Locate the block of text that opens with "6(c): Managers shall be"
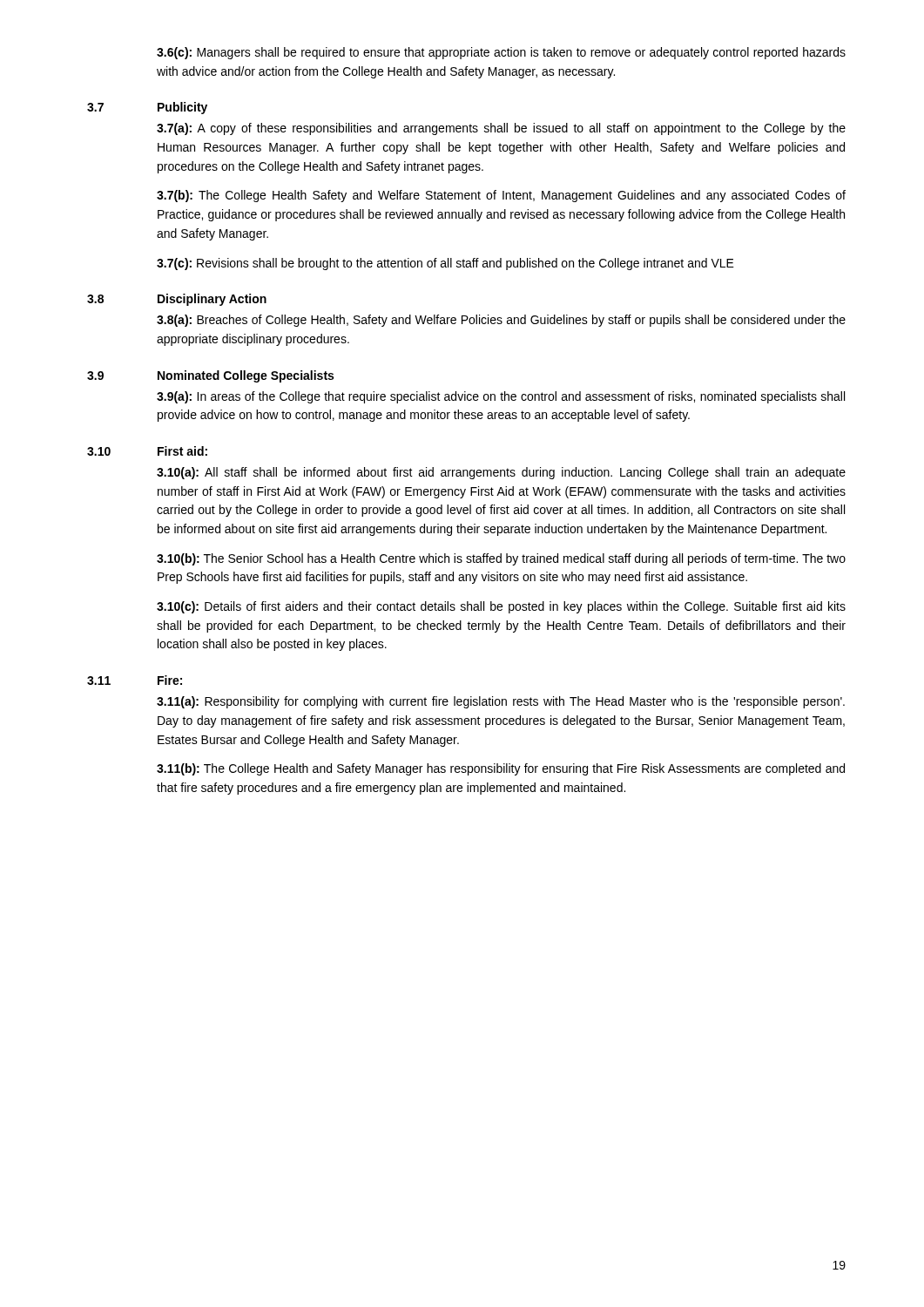The height and width of the screenshot is (1307, 924). [501, 62]
